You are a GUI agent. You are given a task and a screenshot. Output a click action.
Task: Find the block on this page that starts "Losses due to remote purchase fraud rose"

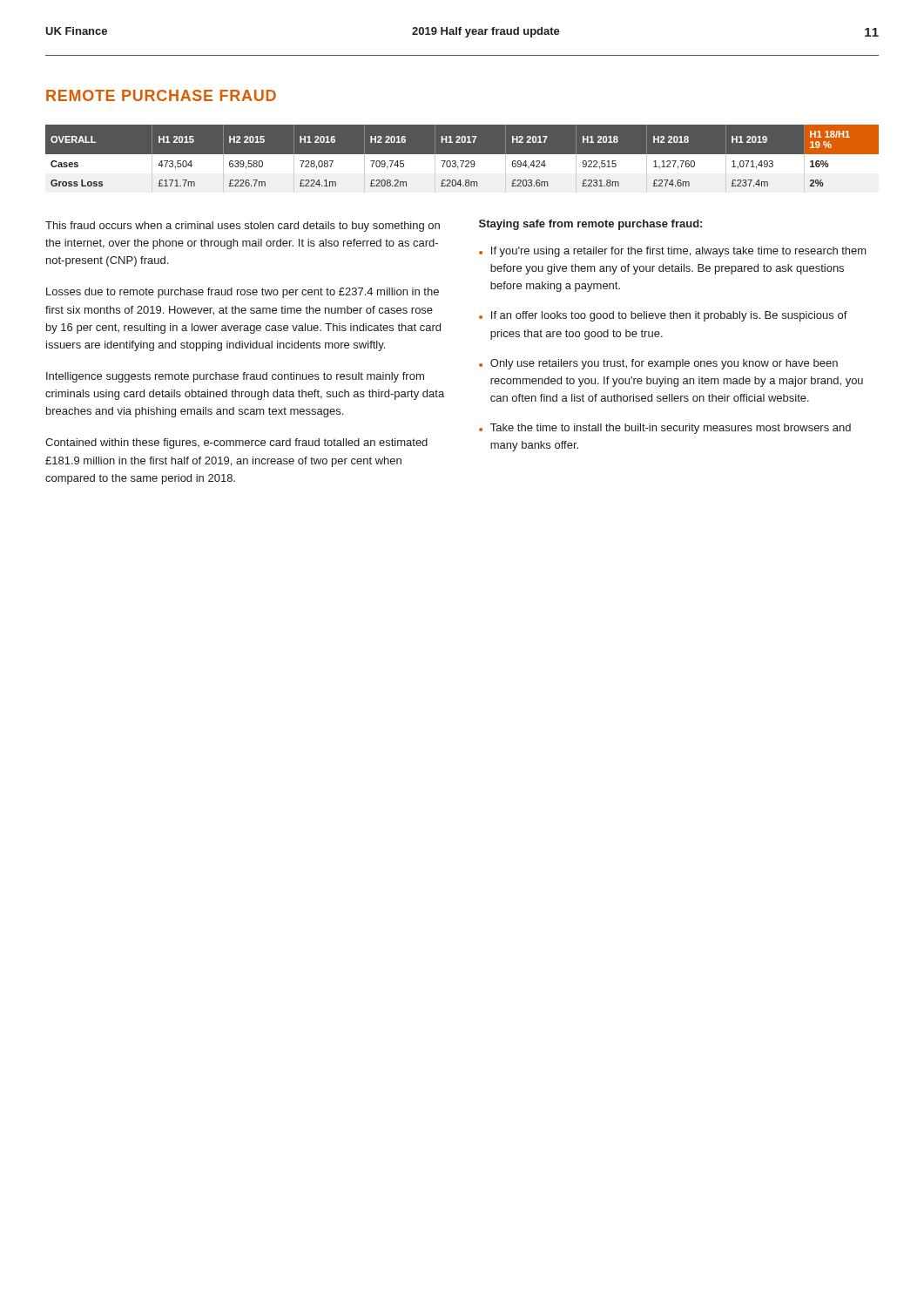point(245,319)
